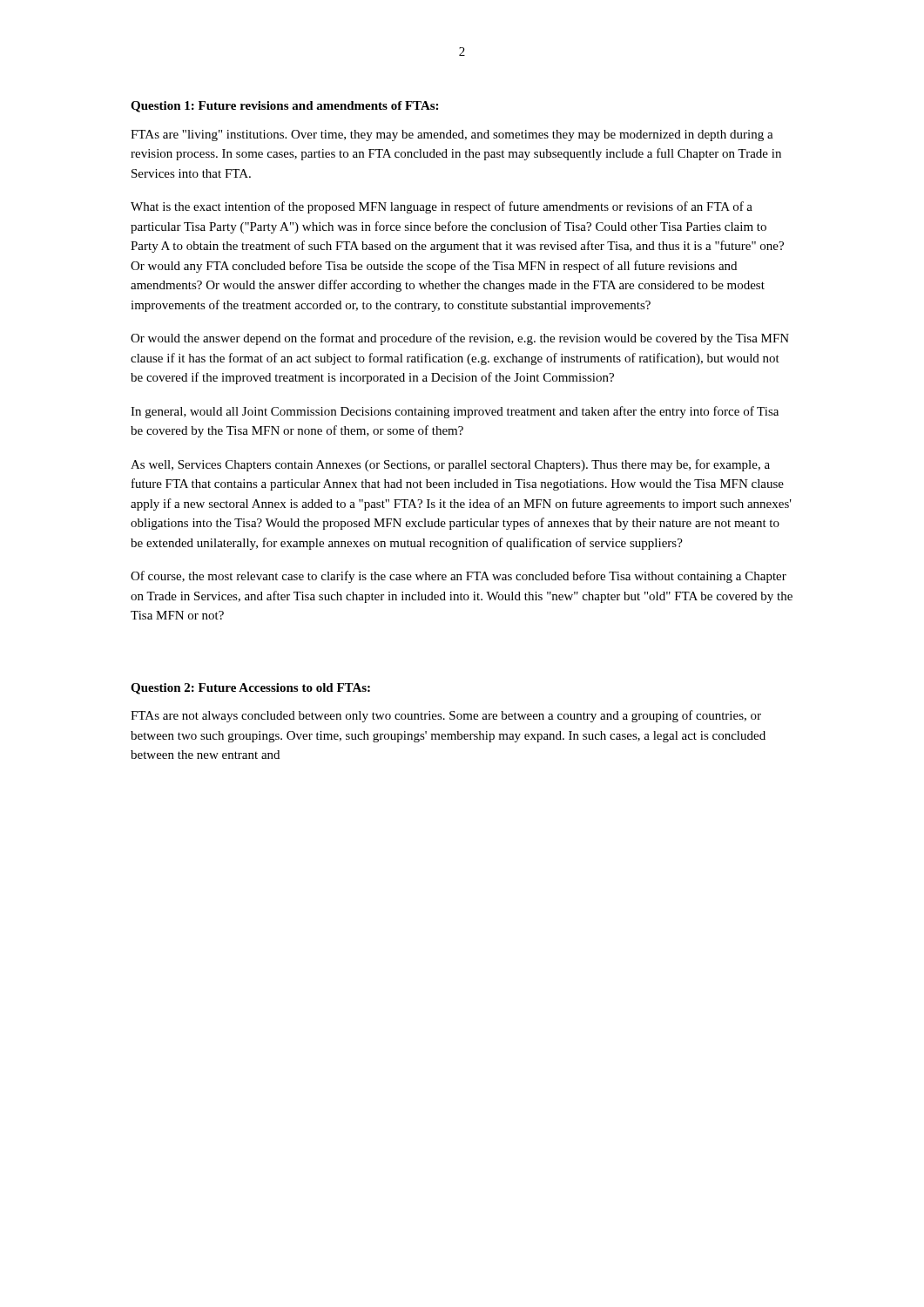Find the text block starting "What is the"
The height and width of the screenshot is (1307, 924).
[x=457, y=256]
